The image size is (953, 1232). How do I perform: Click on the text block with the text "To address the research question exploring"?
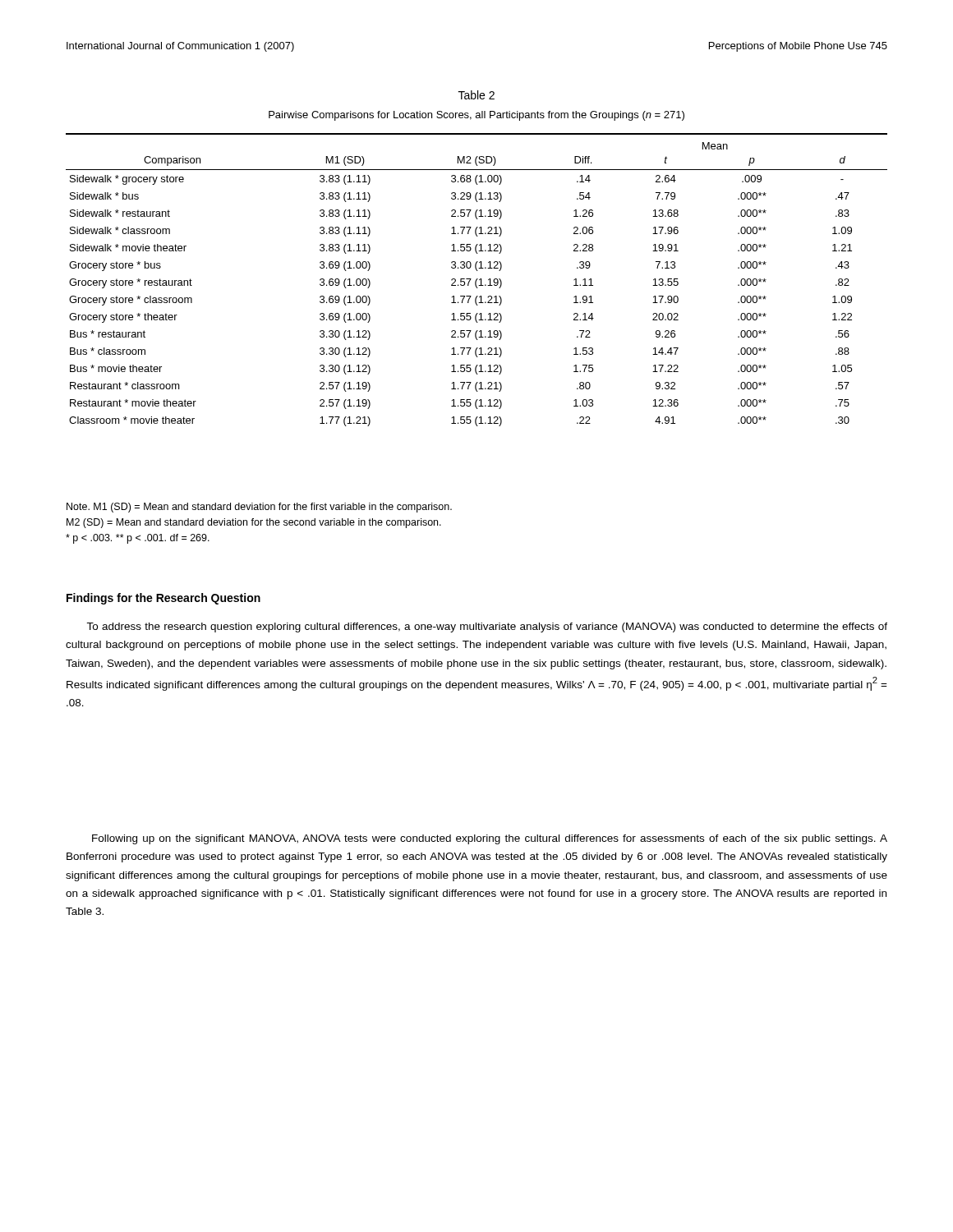pos(476,664)
